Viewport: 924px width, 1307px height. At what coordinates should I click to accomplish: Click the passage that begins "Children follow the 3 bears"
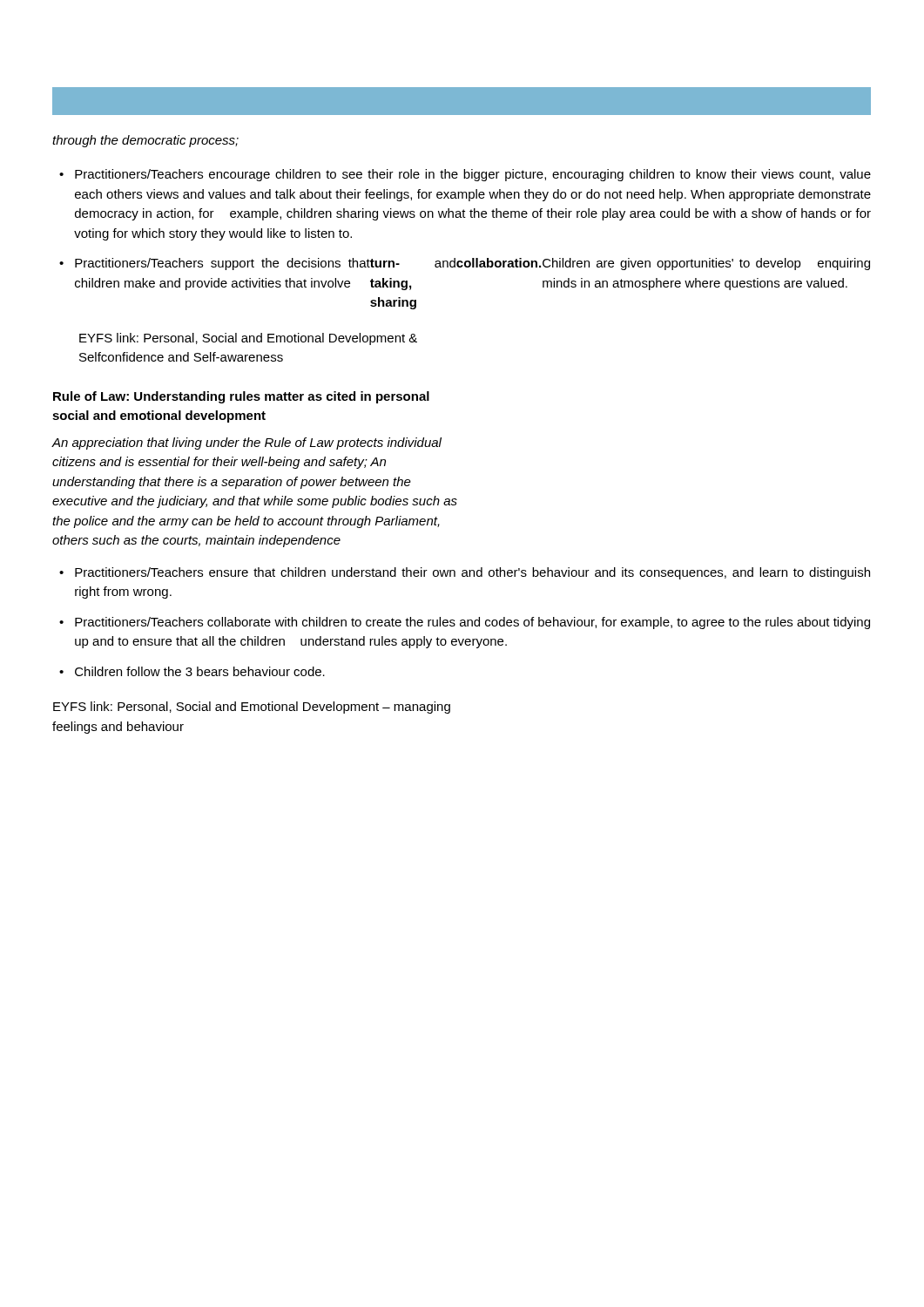[200, 671]
